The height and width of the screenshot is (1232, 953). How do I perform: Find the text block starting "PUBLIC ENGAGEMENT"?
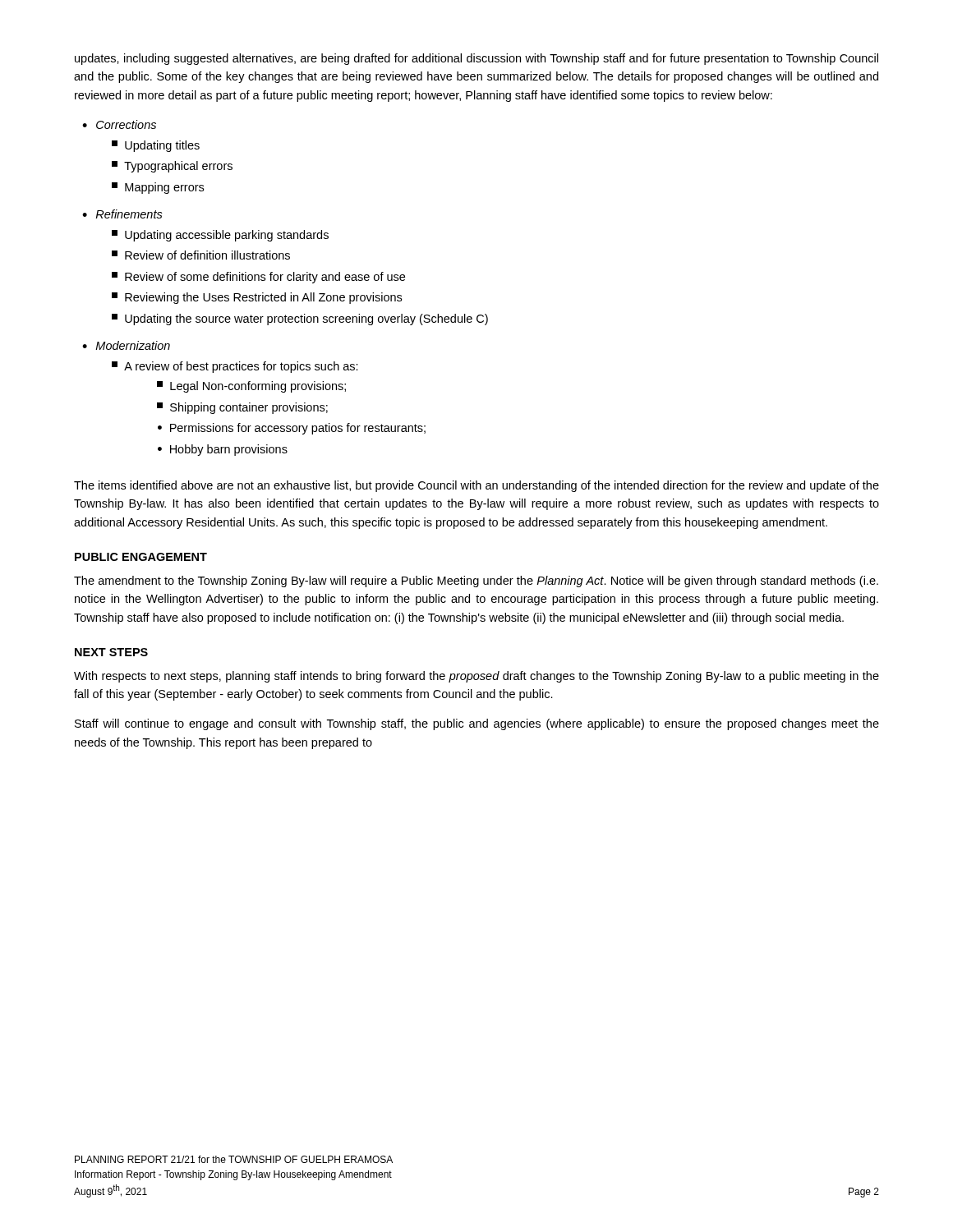pos(140,557)
